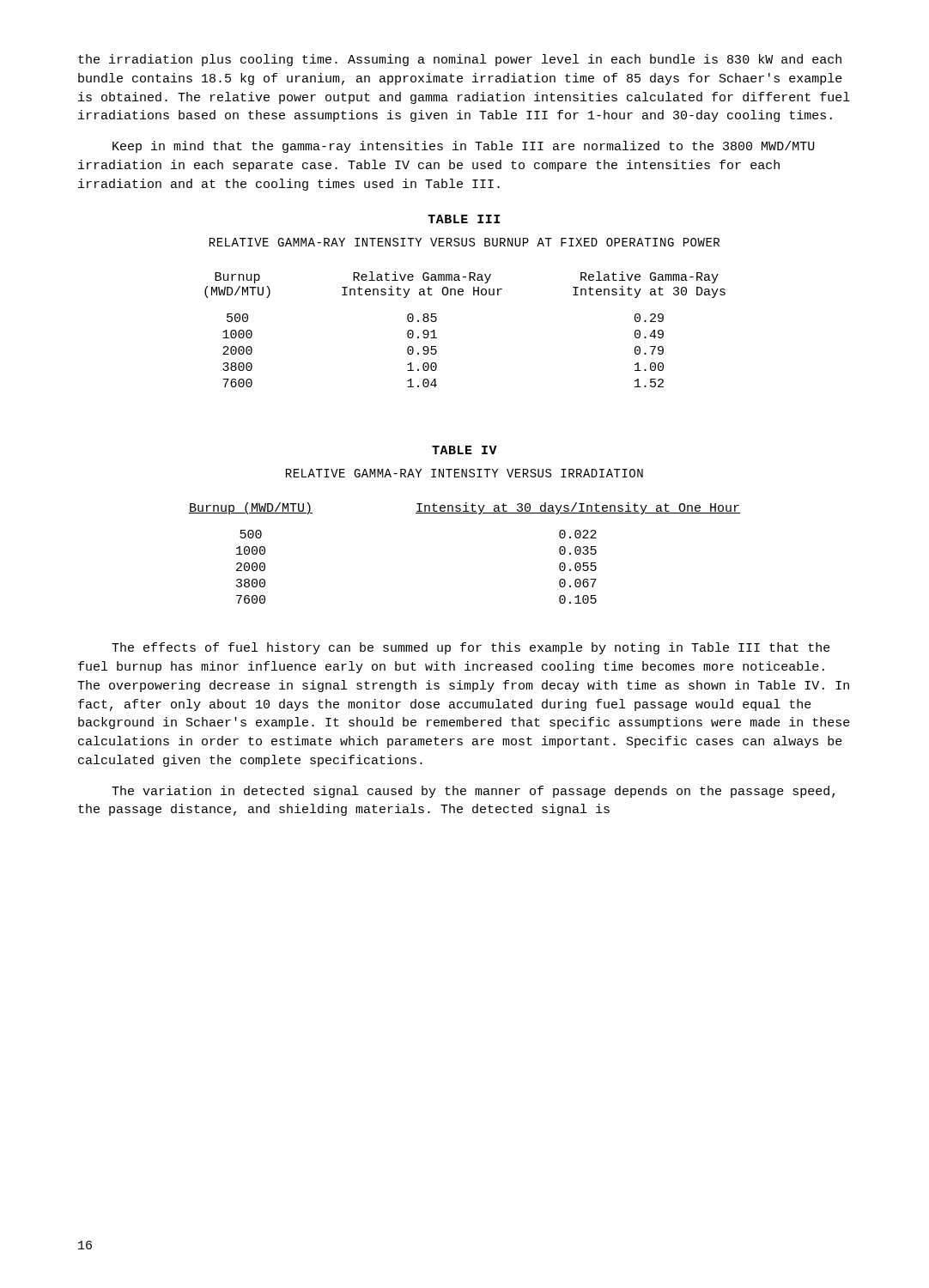Click the passage that begins "the irradiation plus cooling time. Assuming"
The height and width of the screenshot is (1288, 929).
click(x=464, y=89)
